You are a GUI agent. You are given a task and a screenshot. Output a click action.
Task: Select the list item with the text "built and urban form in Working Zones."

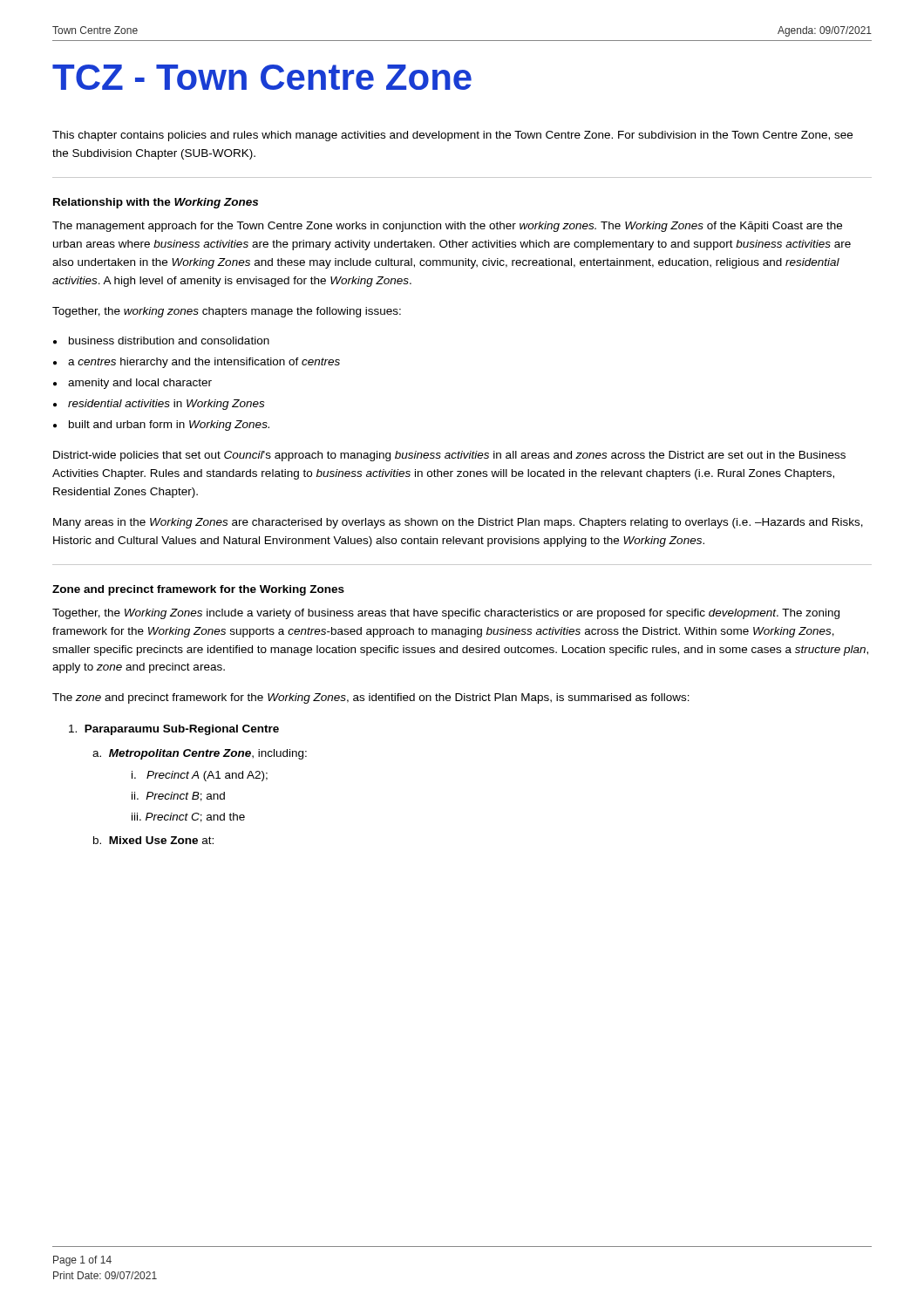click(169, 424)
